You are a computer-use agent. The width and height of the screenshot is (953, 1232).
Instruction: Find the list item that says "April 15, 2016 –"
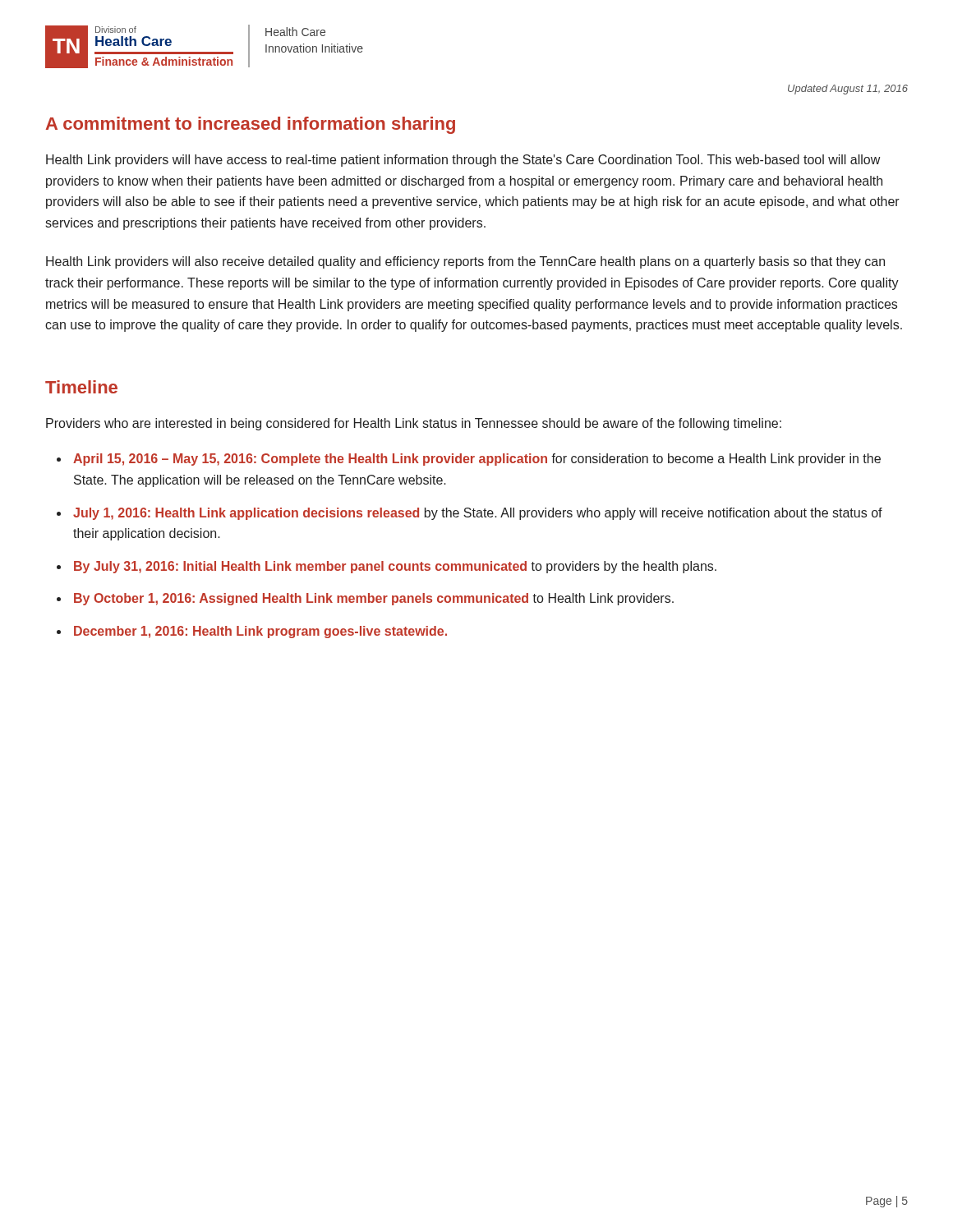[477, 470]
